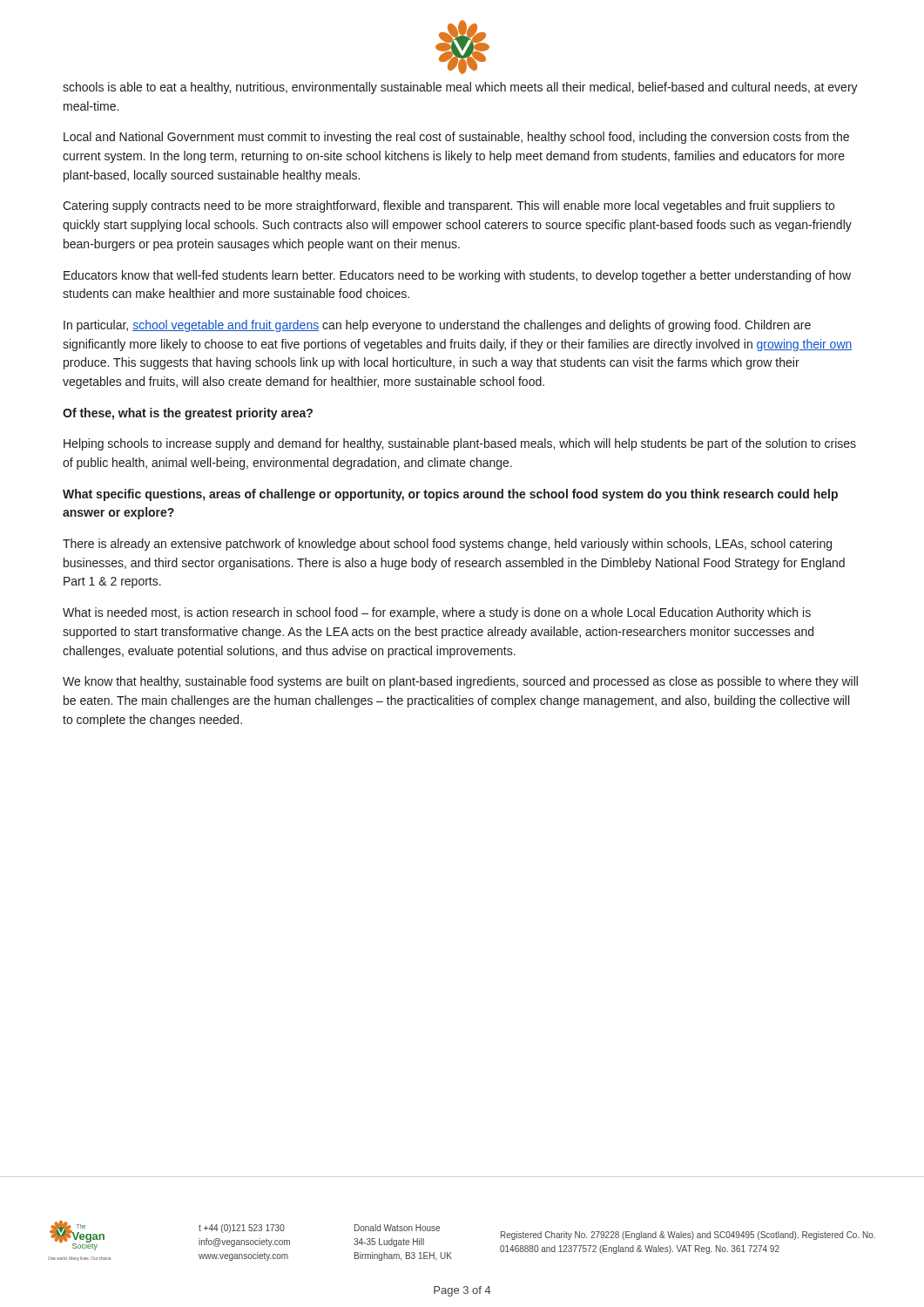Click on the section header with the text "Of these, what is the greatest priority"

pos(188,414)
